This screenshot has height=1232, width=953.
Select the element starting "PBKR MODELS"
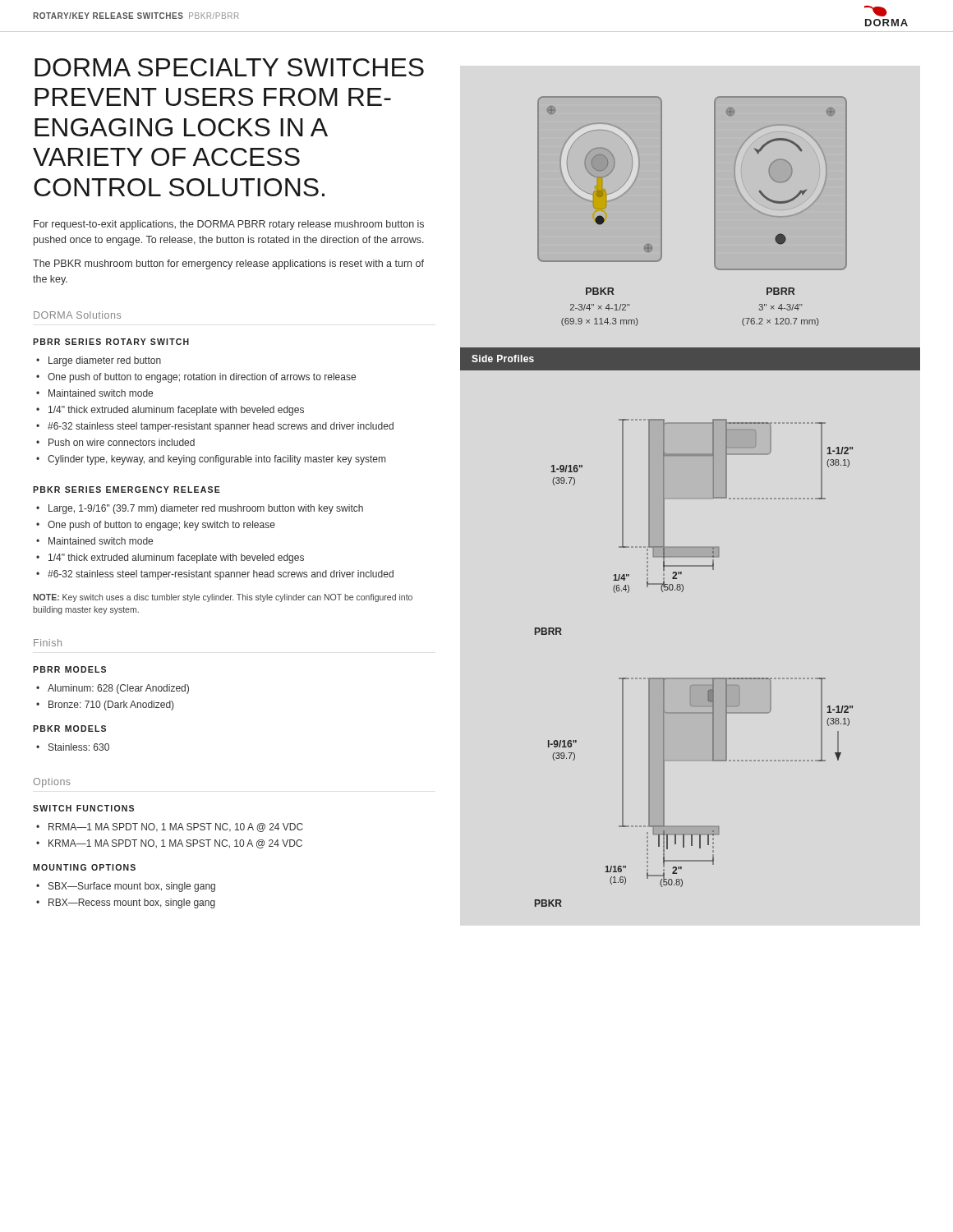[70, 728]
